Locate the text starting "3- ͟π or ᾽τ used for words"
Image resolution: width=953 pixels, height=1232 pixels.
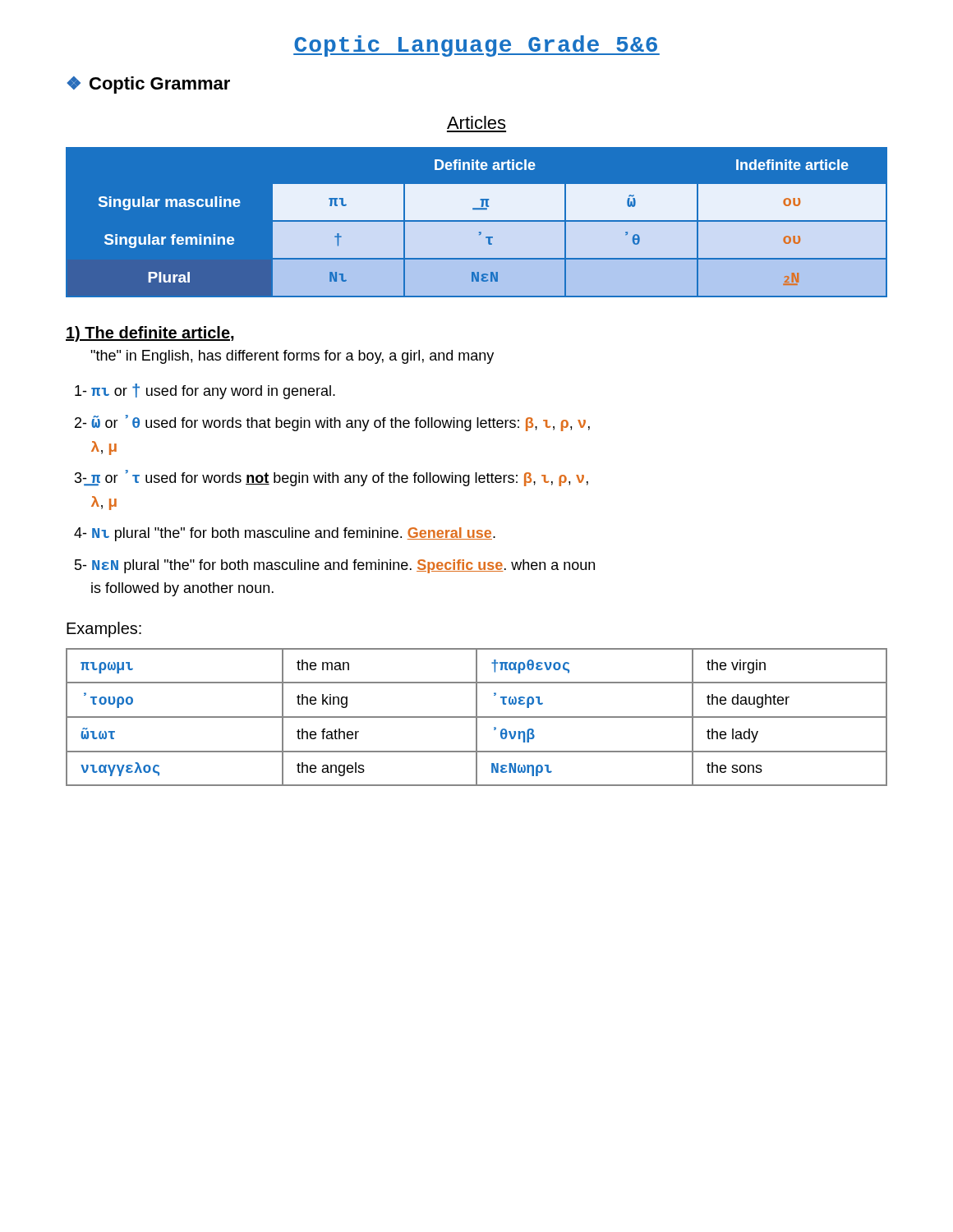(332, 491)
